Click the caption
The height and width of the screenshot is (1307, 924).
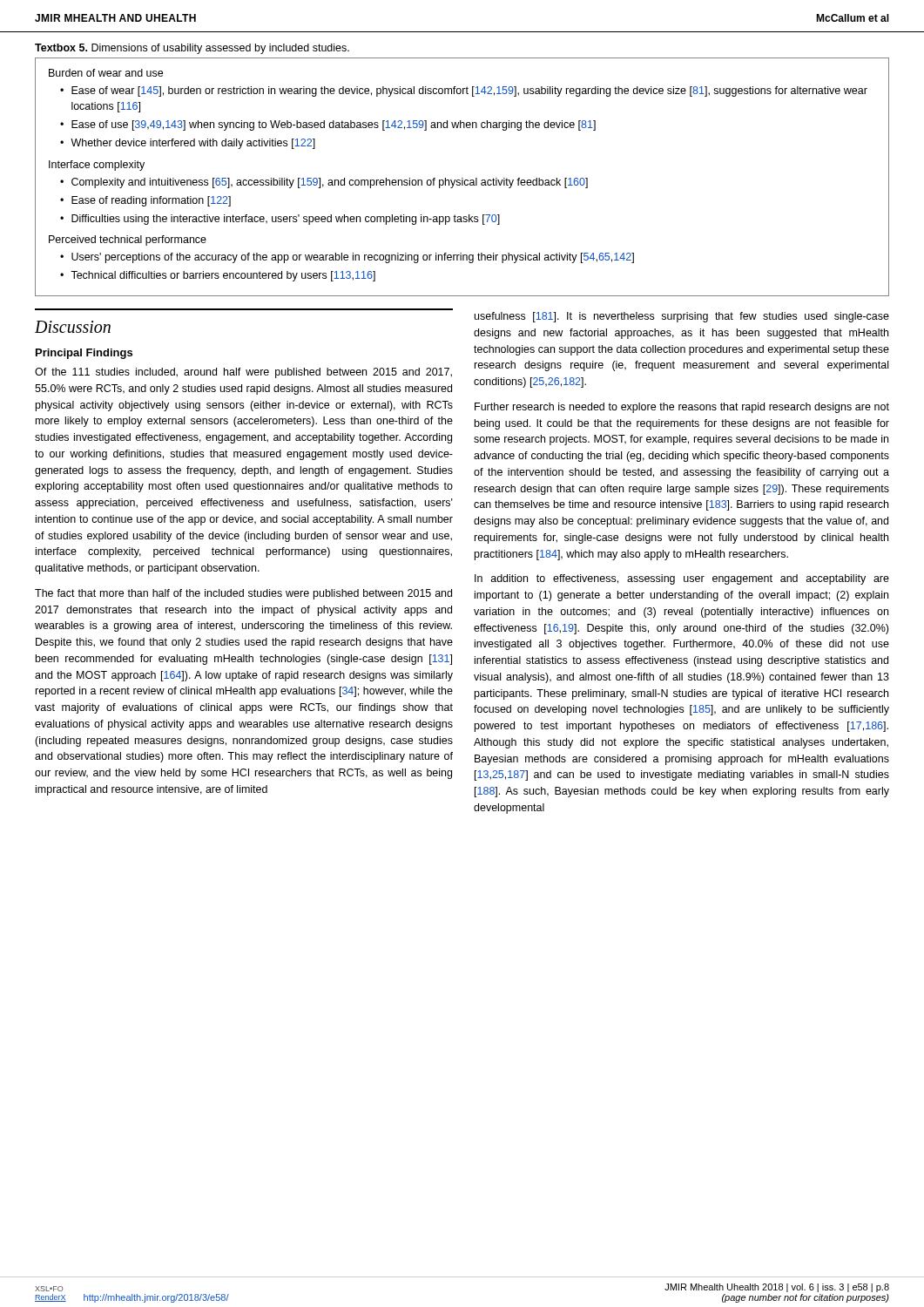(192, 48)
